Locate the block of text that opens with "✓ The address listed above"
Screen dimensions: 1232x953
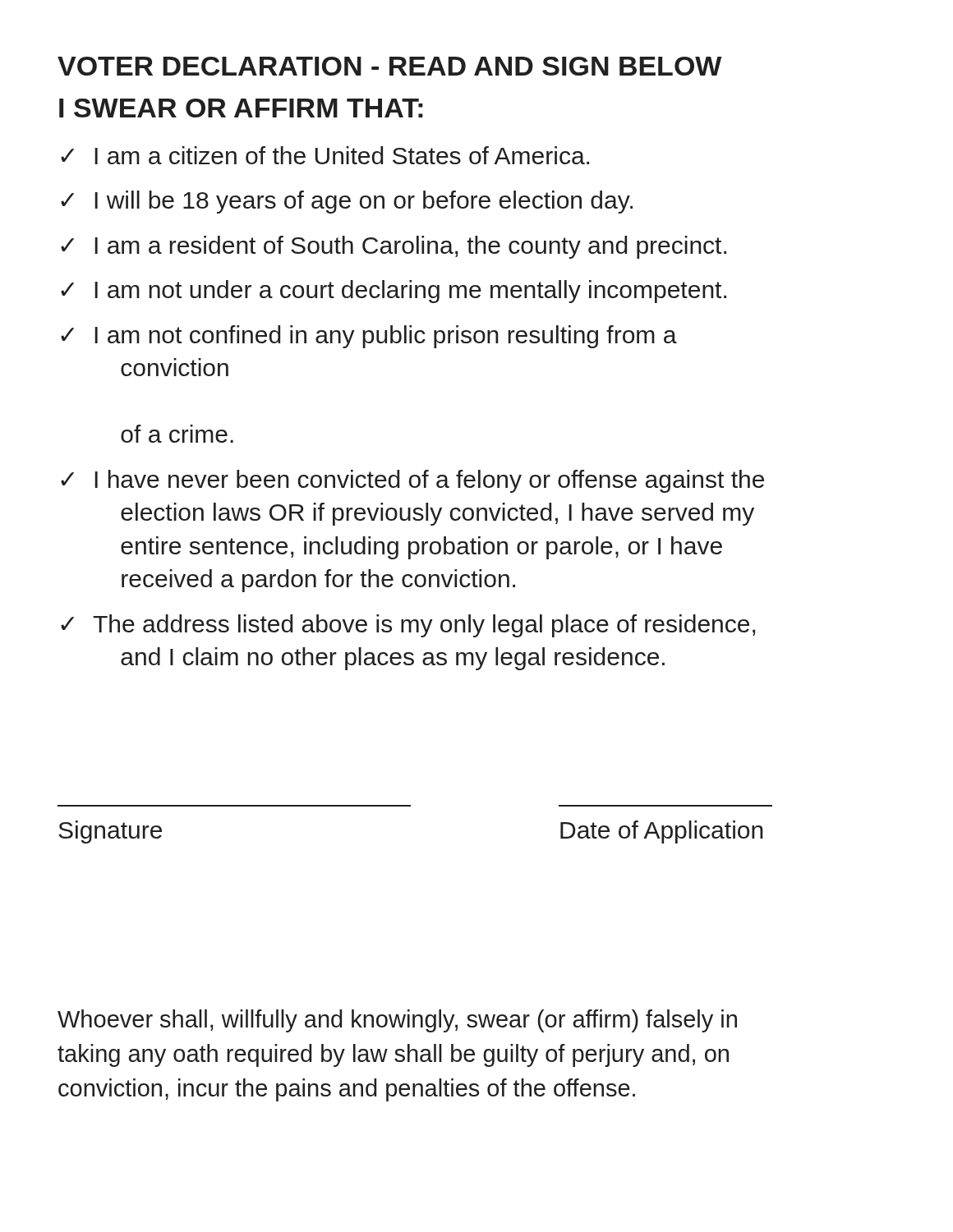(407, 641)
